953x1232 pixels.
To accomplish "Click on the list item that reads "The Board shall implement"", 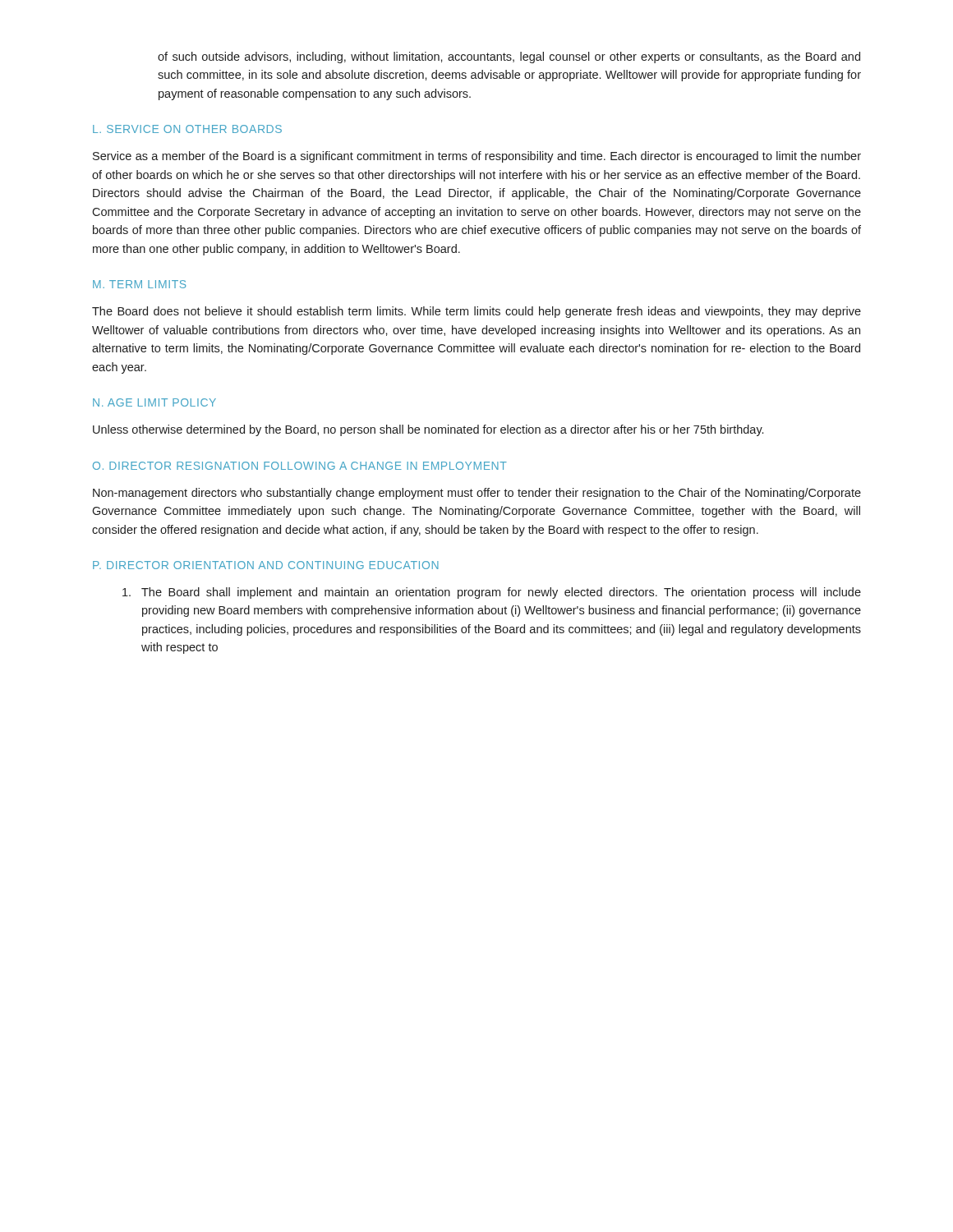I will (476, 620).
